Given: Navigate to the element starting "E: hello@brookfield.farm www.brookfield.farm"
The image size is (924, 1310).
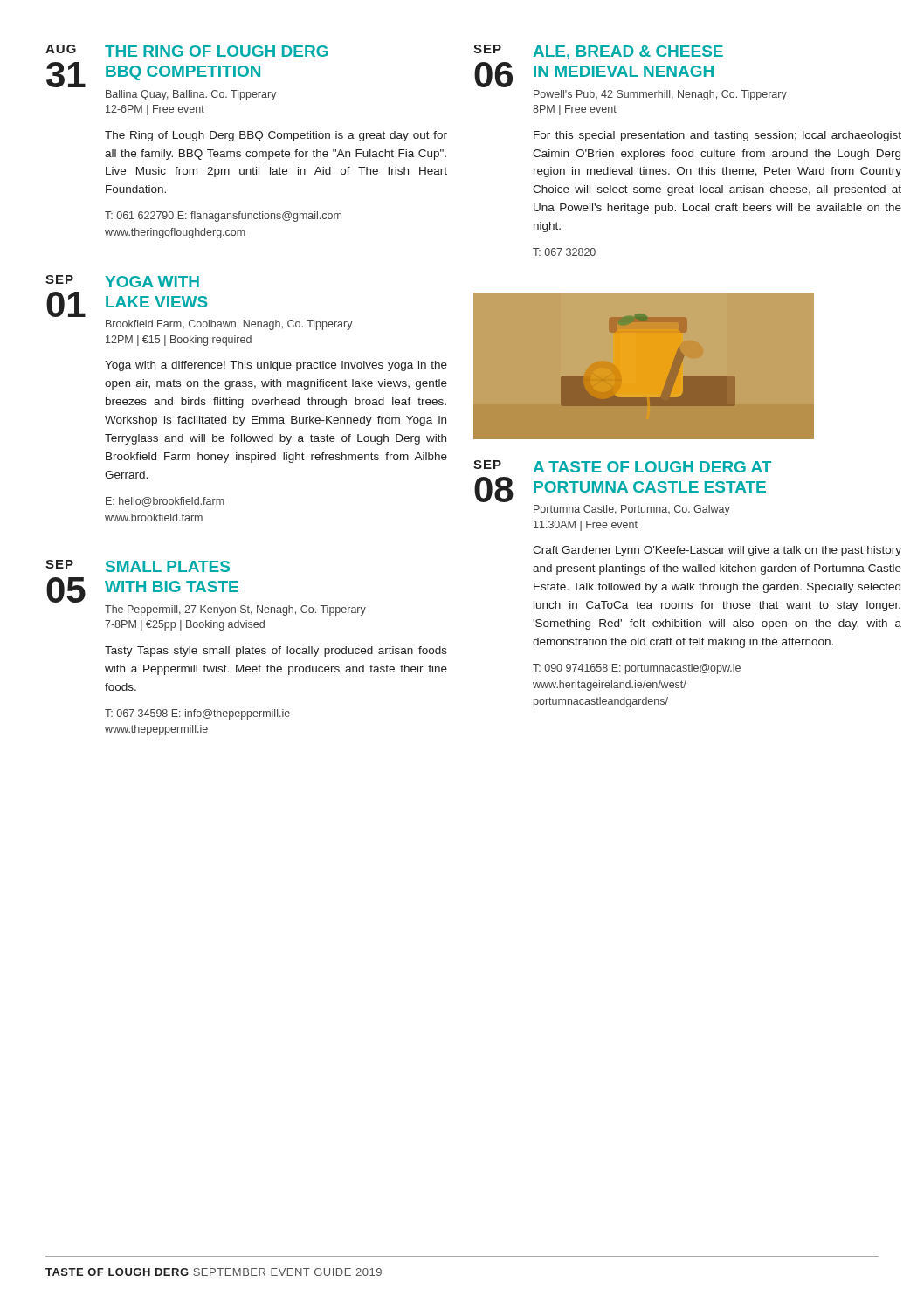Looking at the screenshot, I should 165,509.
